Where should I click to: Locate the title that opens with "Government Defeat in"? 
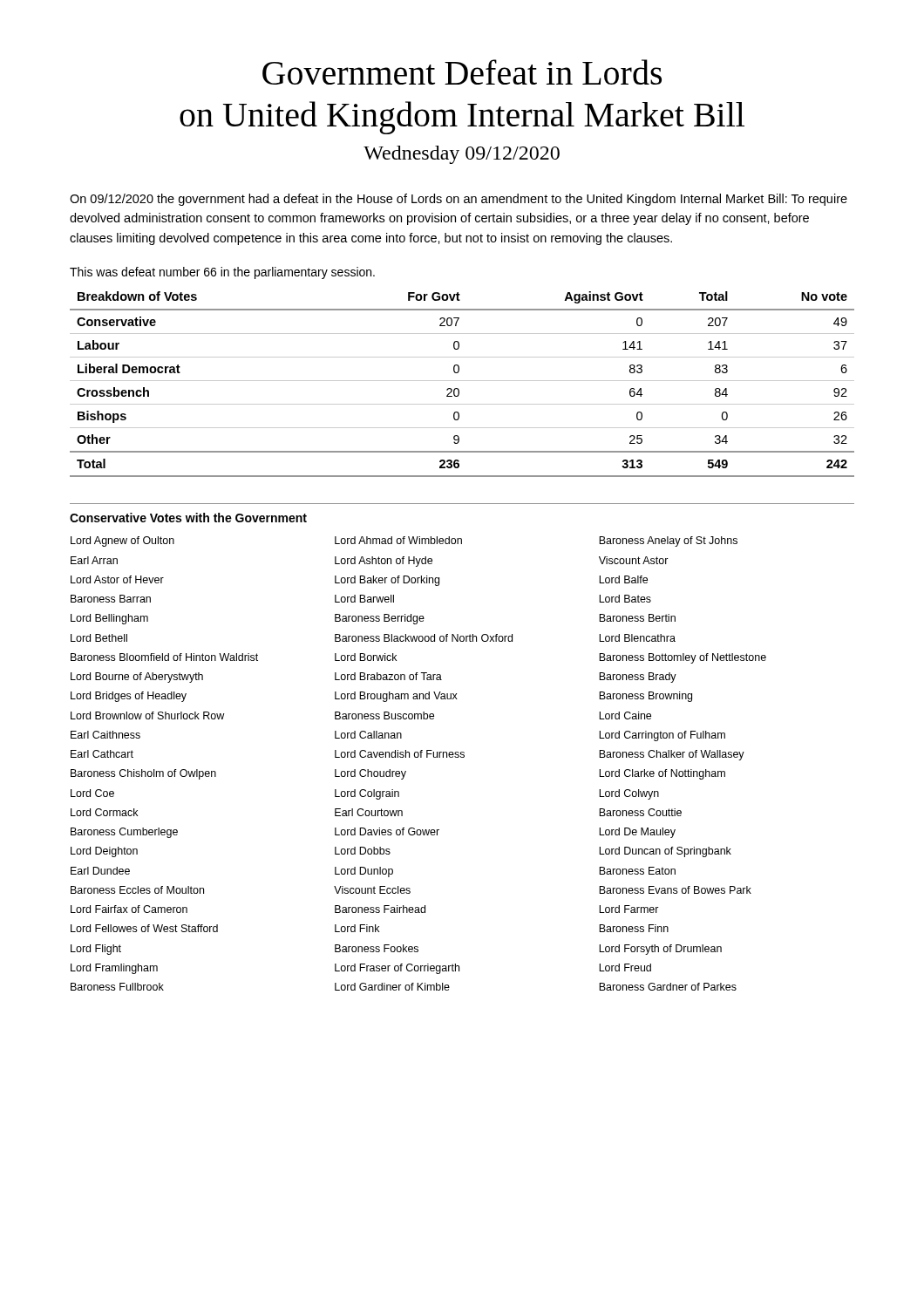[462, 109]
